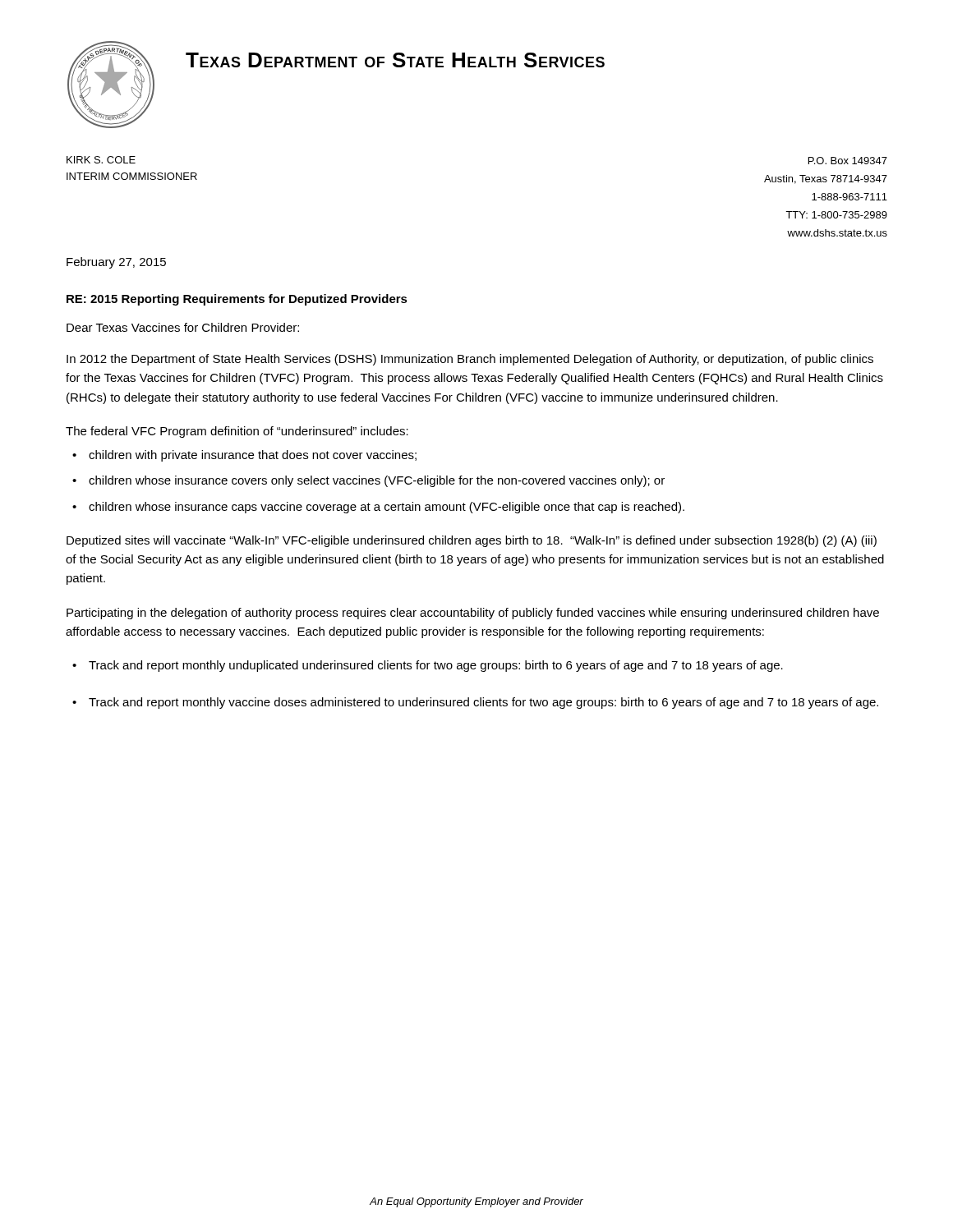Viewport: 953px width, 1232px height.
Task: Point to the block beginning "children whose insurance caps vaccine coverage"
Action: (387, 506)
